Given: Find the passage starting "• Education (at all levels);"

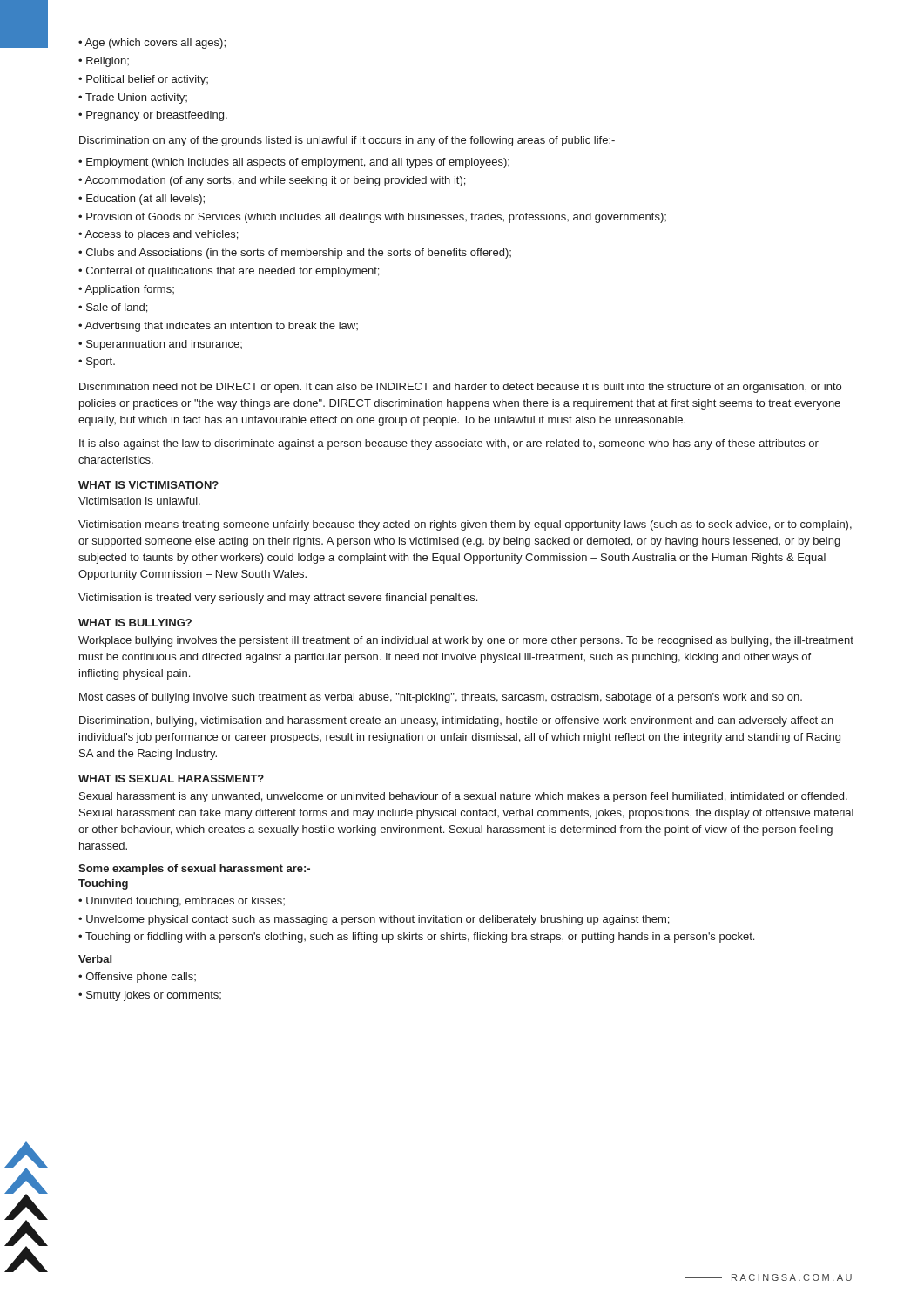Looking at the screenshot, I should pos(142,198).
